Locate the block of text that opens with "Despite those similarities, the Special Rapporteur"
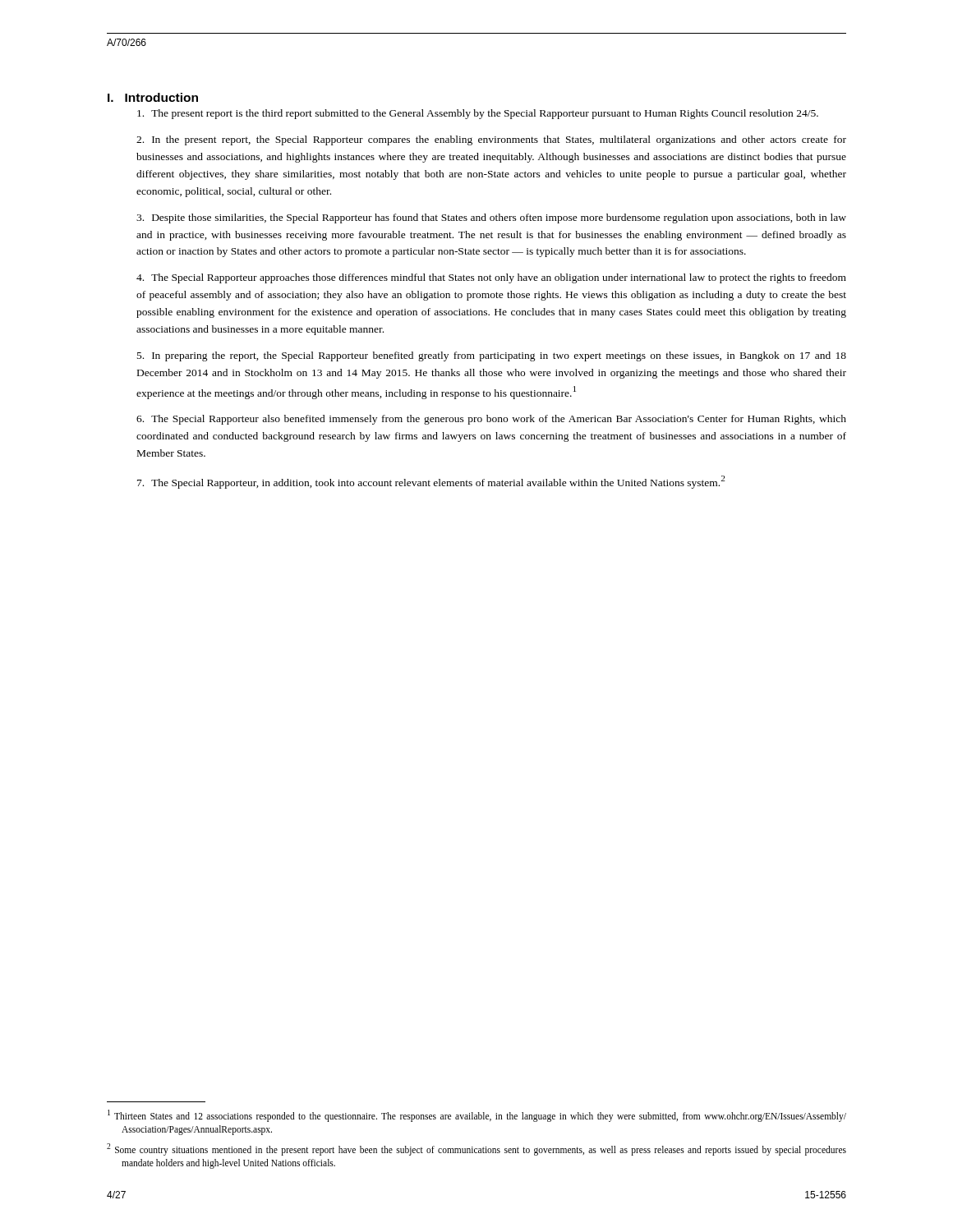This screenshot has width=953, height=1232. point(491,233)
